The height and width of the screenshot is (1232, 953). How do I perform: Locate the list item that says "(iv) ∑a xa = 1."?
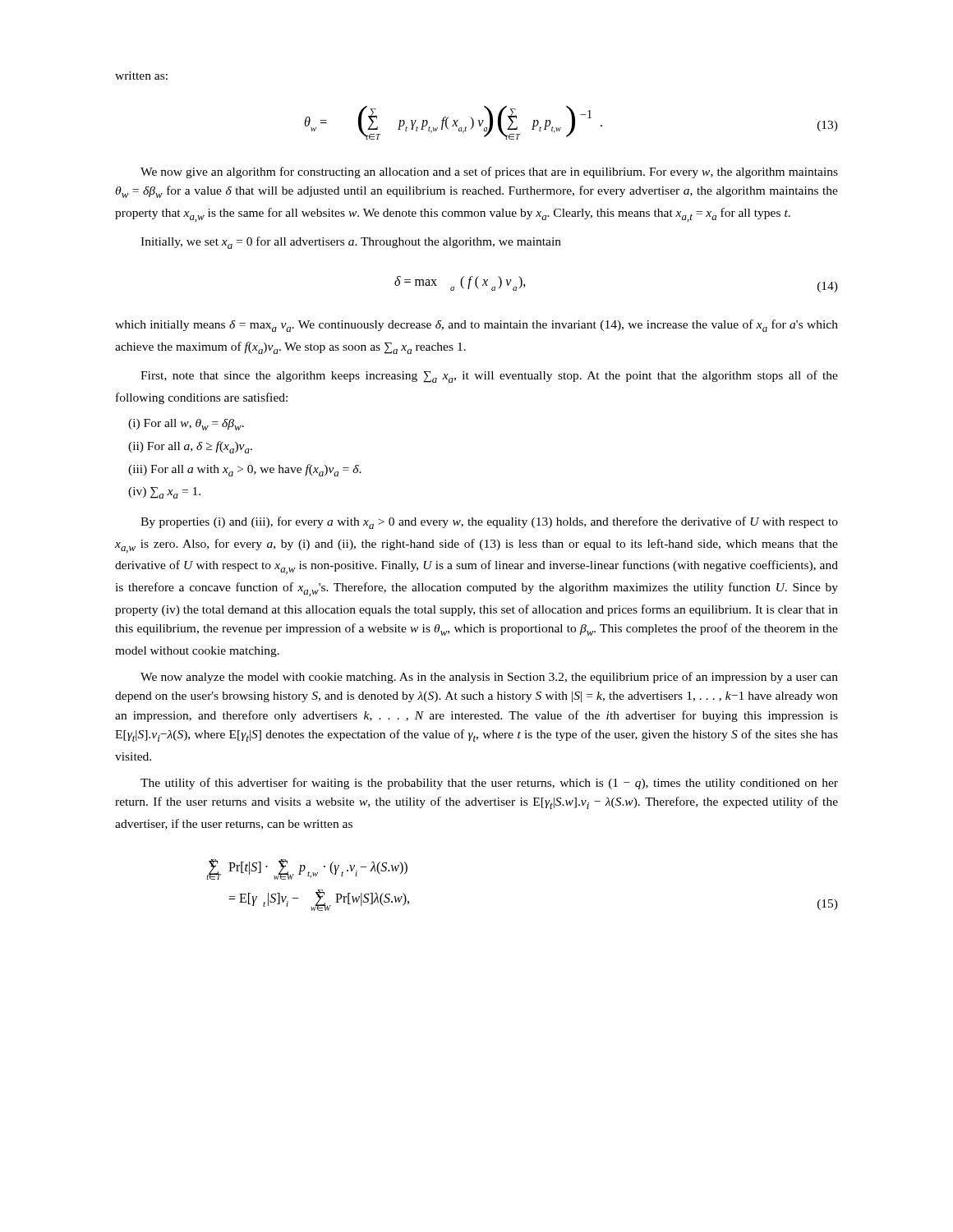(x=165, y=493)
